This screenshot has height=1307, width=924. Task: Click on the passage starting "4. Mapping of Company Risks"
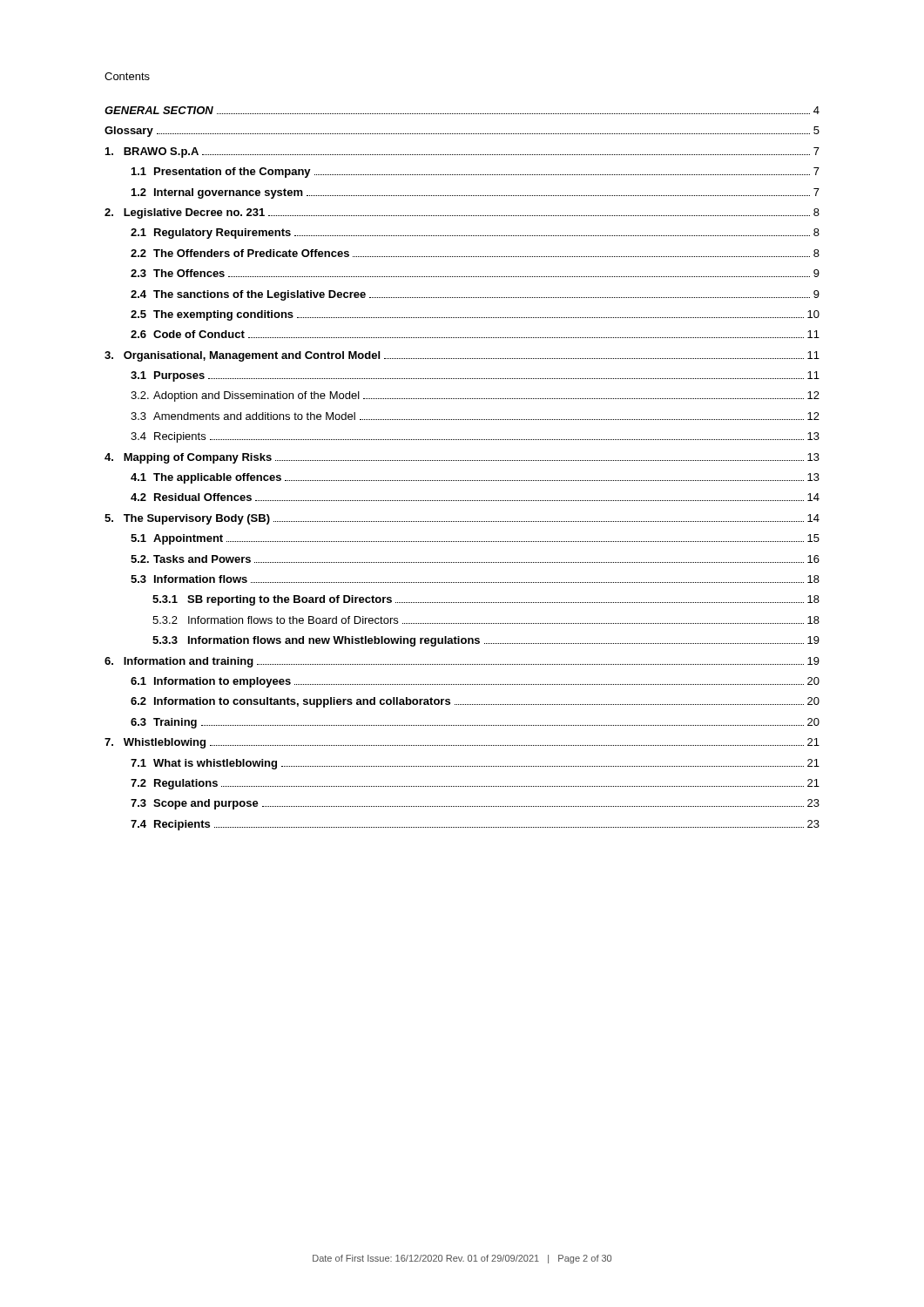(x=462, y=457)
